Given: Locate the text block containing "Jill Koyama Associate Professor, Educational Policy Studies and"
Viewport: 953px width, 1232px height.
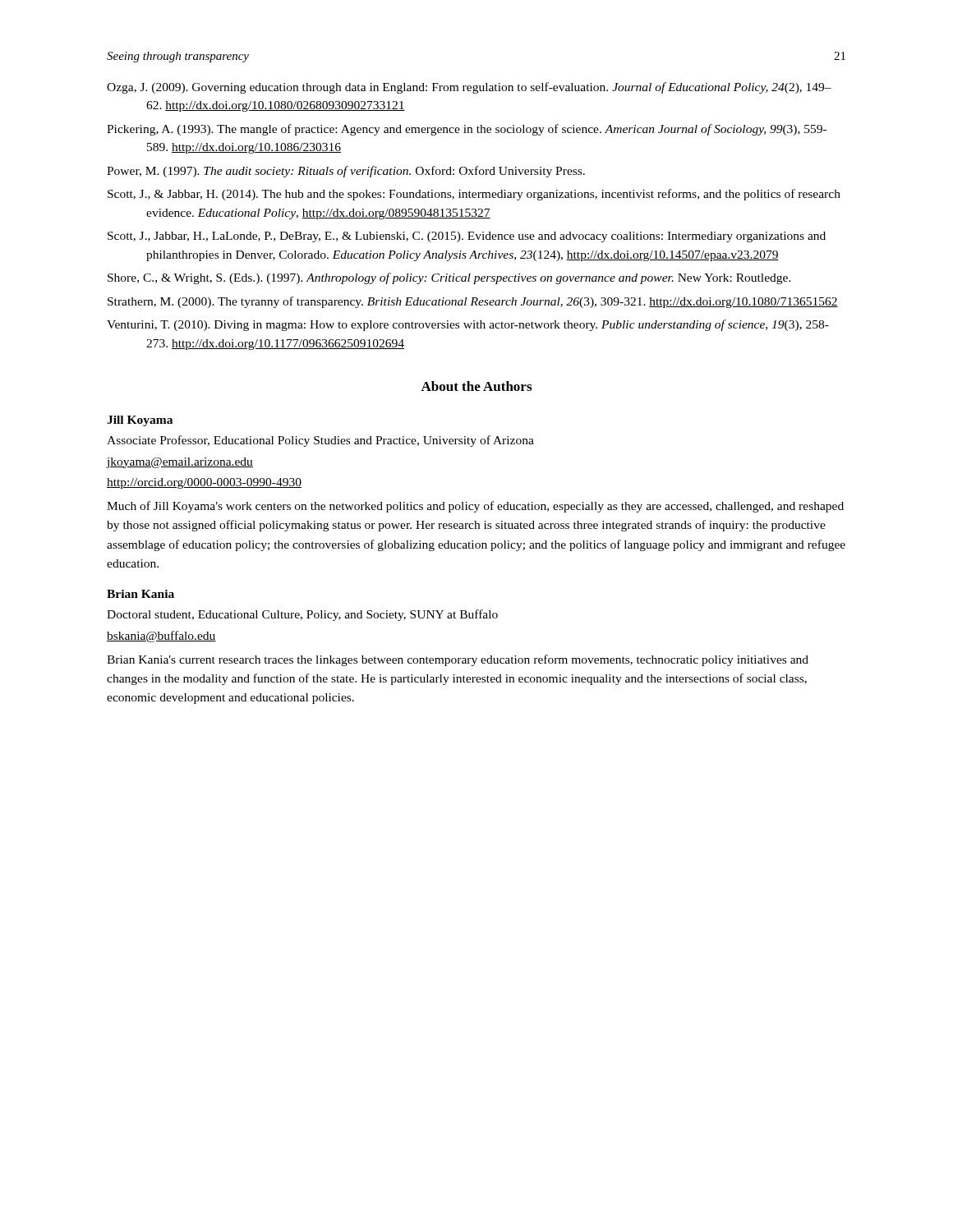Looking at the screenshot, I should pyautogui.click(x=140, y=421).
